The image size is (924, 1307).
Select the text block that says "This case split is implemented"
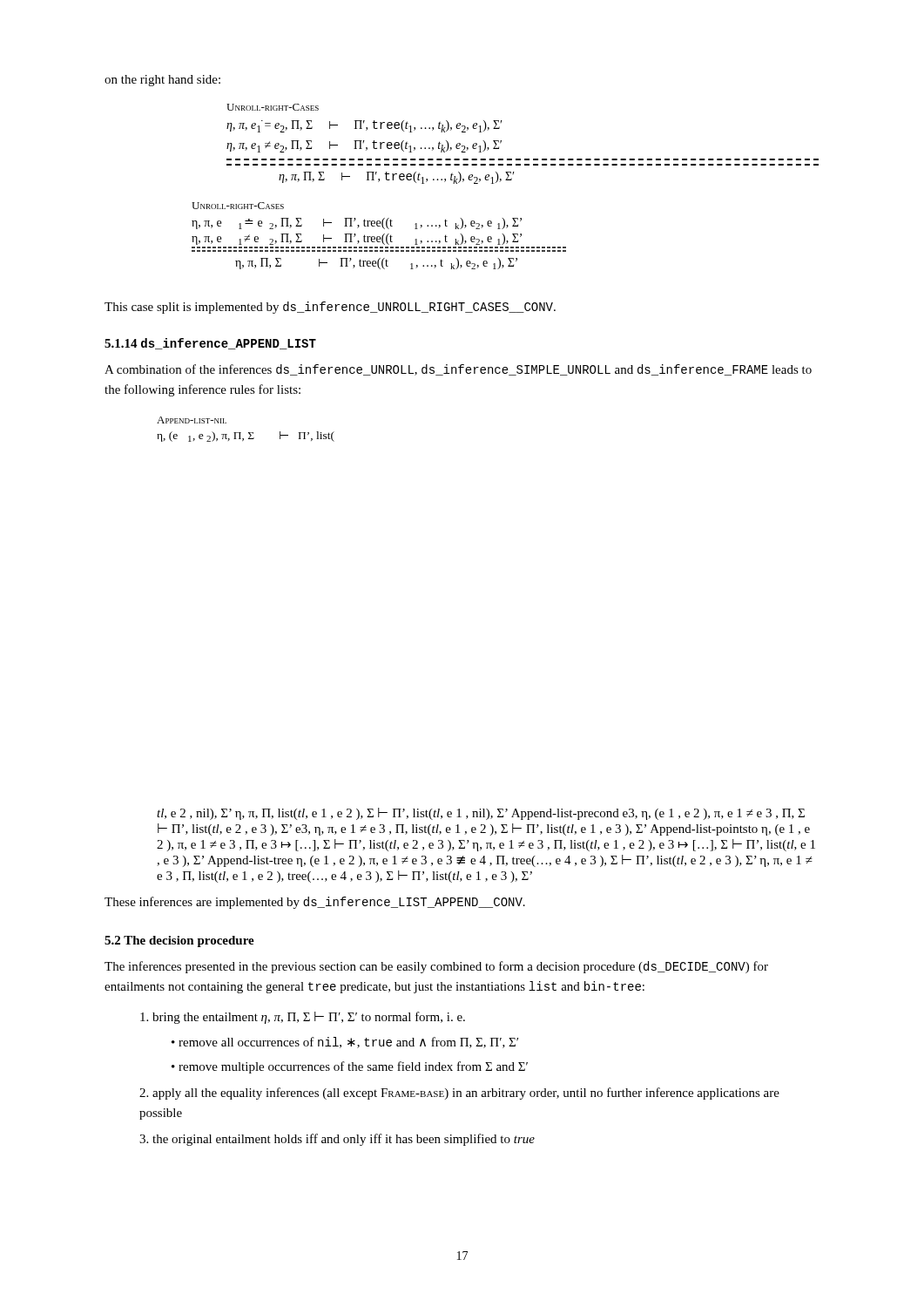330,307
